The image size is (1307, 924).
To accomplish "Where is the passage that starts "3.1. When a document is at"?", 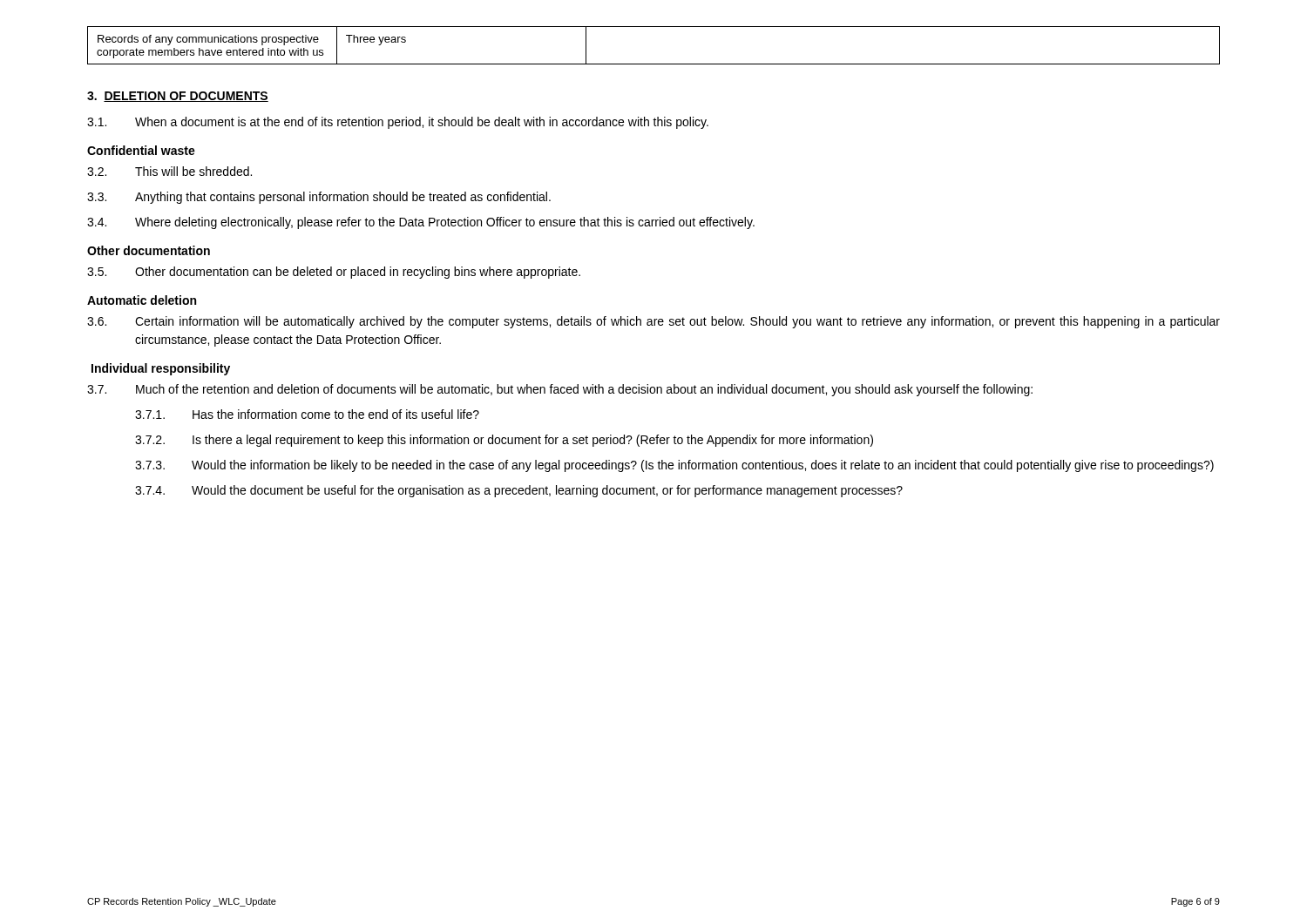I will point(654,122).
